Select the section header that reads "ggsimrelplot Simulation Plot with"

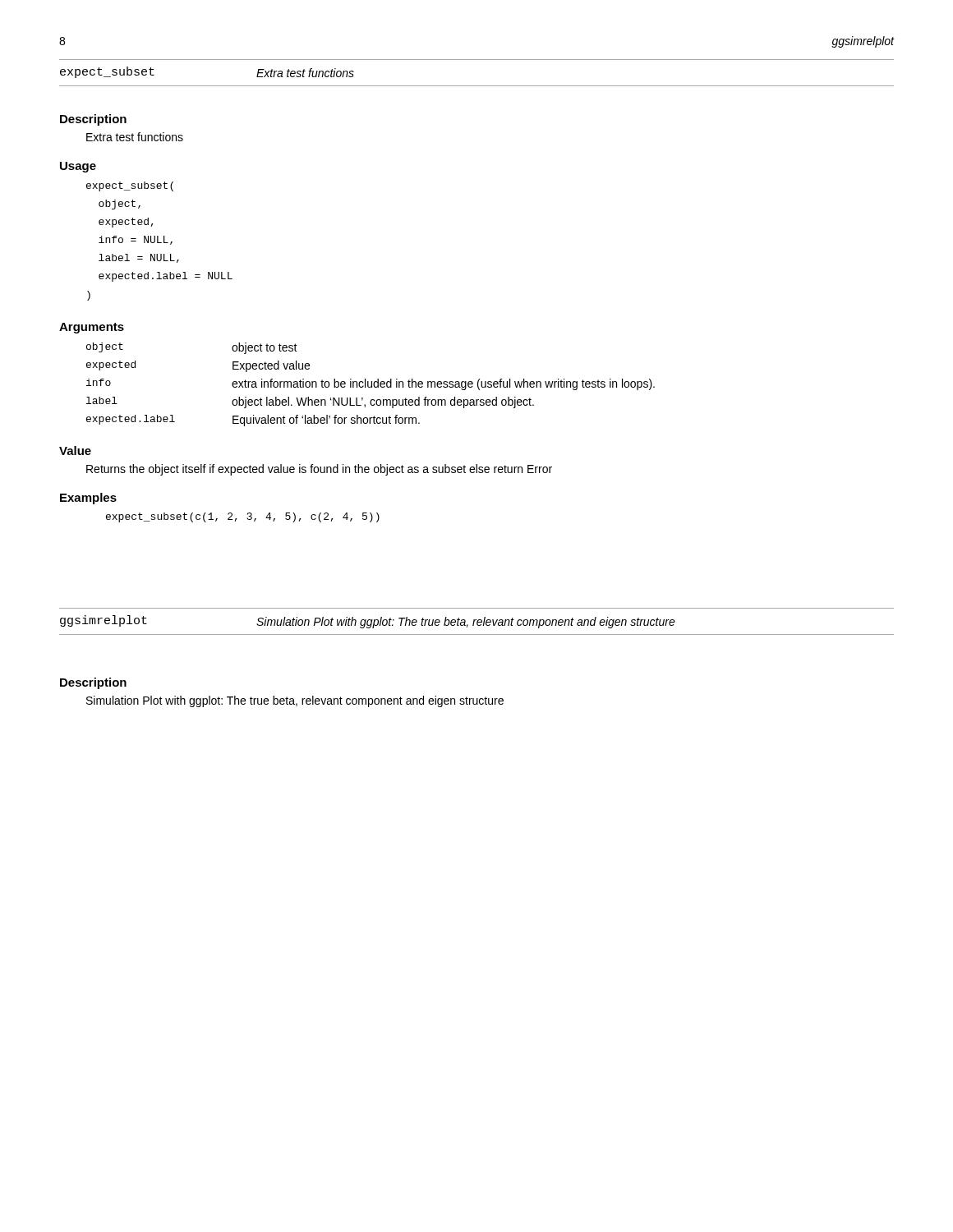(x=476, y=621)
